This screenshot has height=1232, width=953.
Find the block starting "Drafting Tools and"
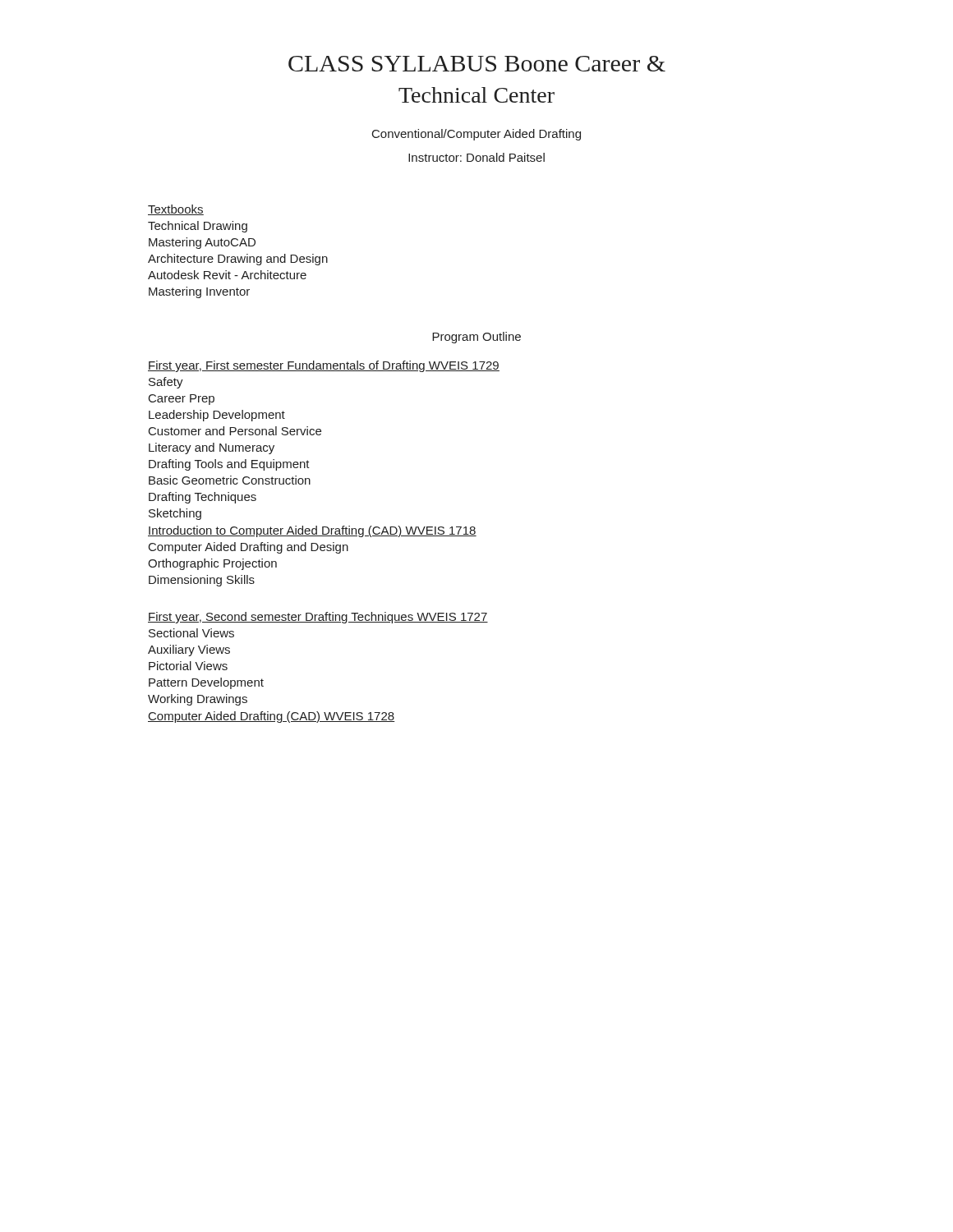(x=229, y=464)
